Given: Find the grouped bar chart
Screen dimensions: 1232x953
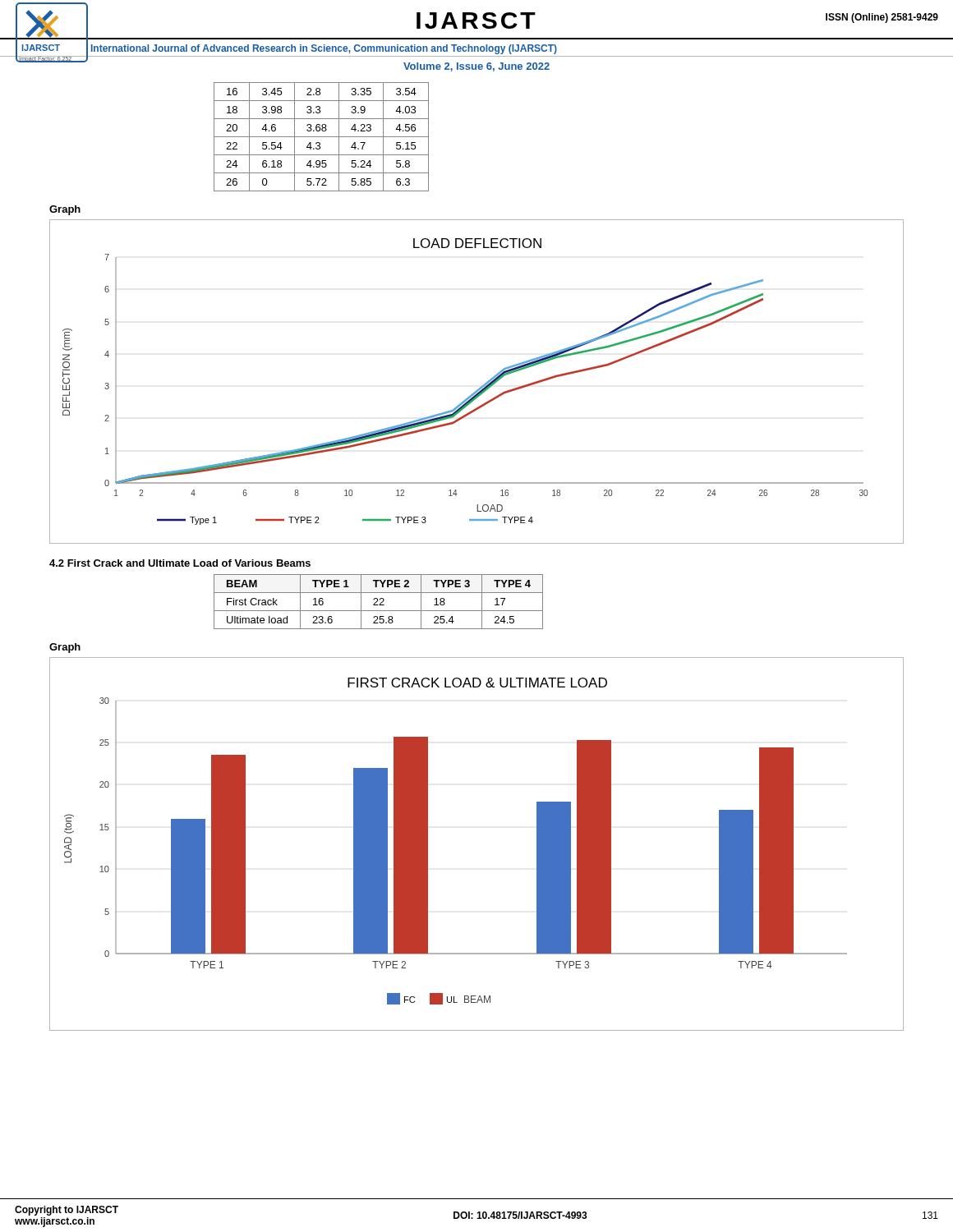Looking at the screenshot, I should 476,844.
